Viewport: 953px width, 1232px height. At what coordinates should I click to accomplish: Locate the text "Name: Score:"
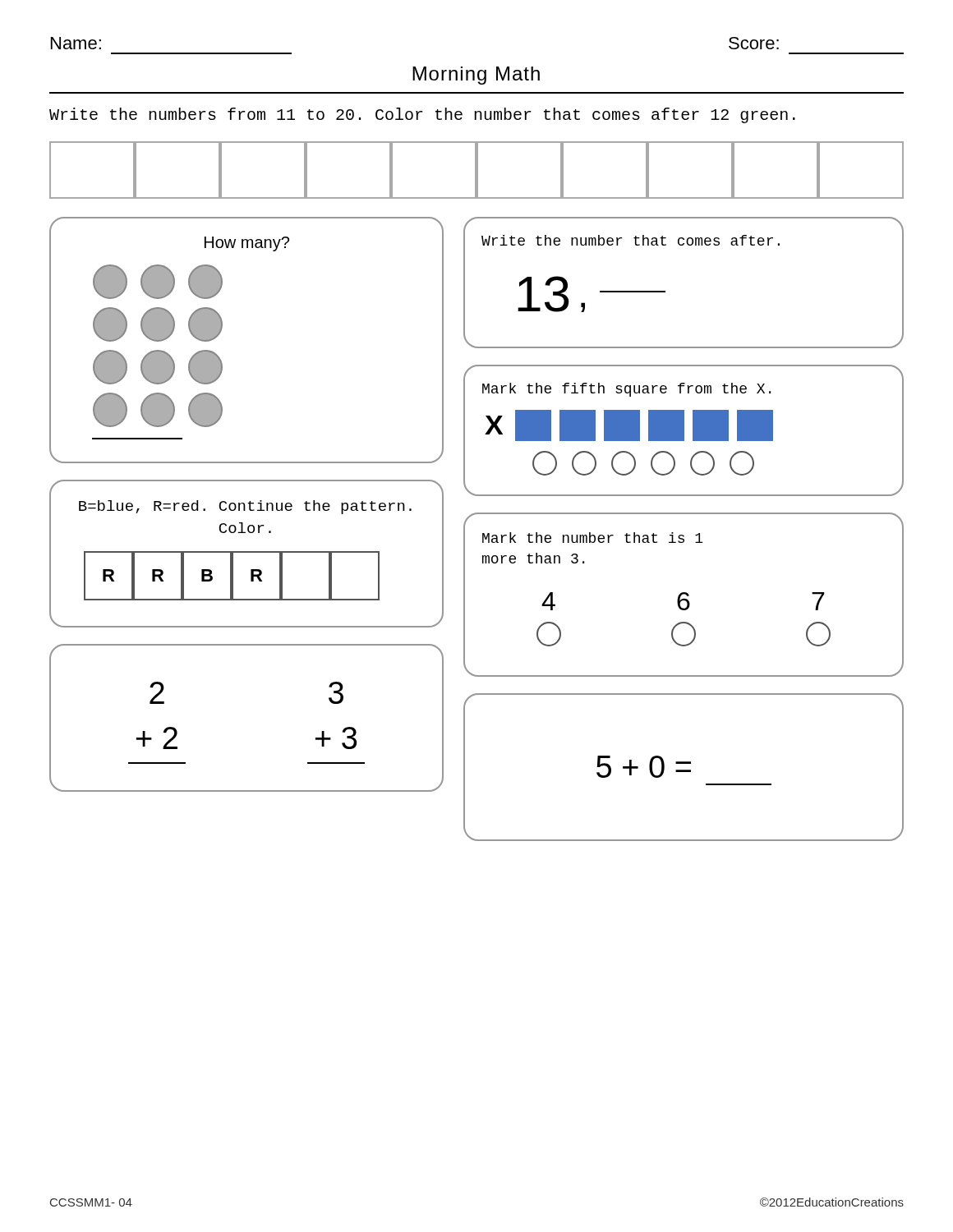click(79, 43)
